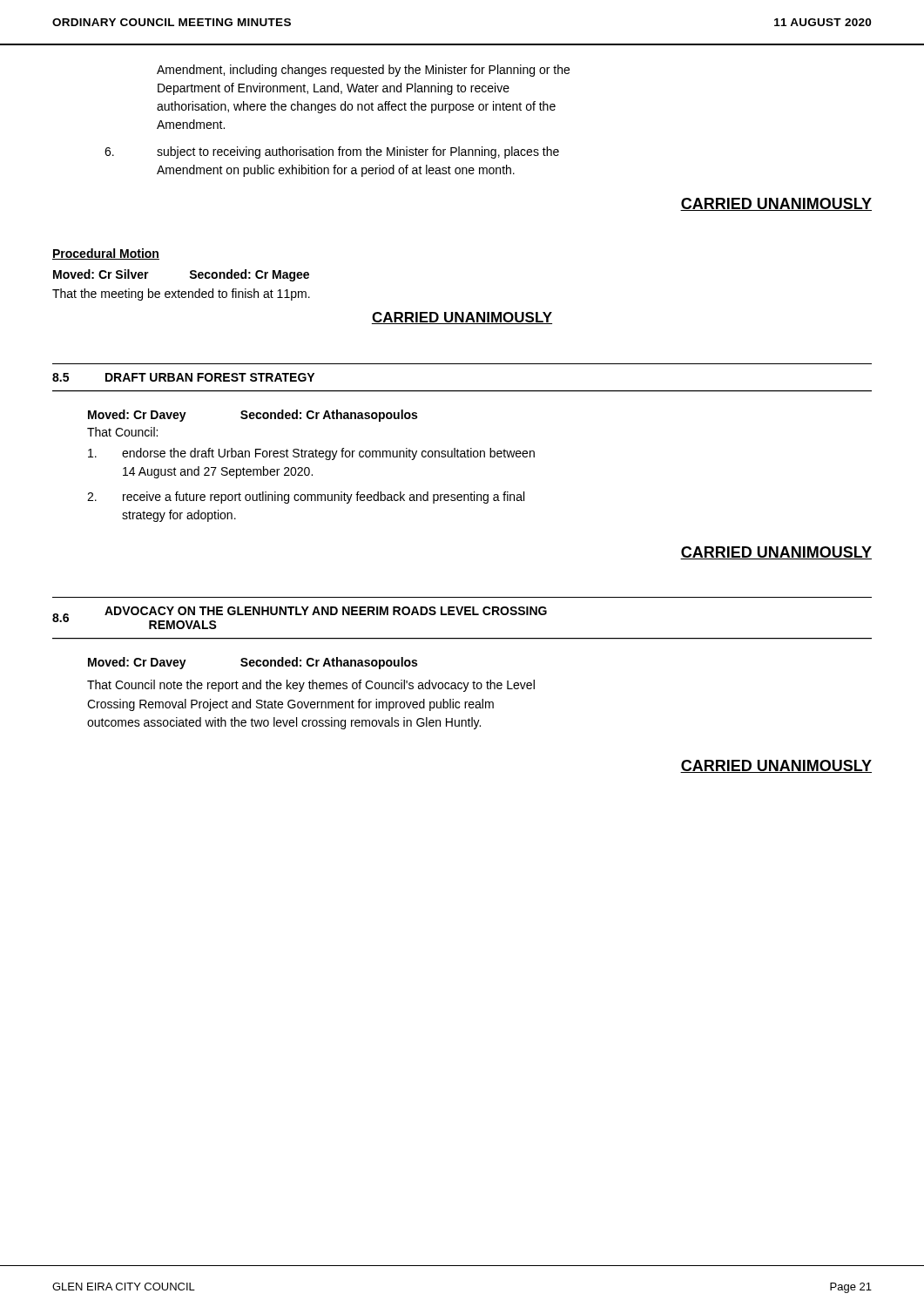Click on the section header that says "8.5 DRAFT URBAN FOREST STRATEGY"
This screenshot has width=924, height=1307.
pos(184,377)
